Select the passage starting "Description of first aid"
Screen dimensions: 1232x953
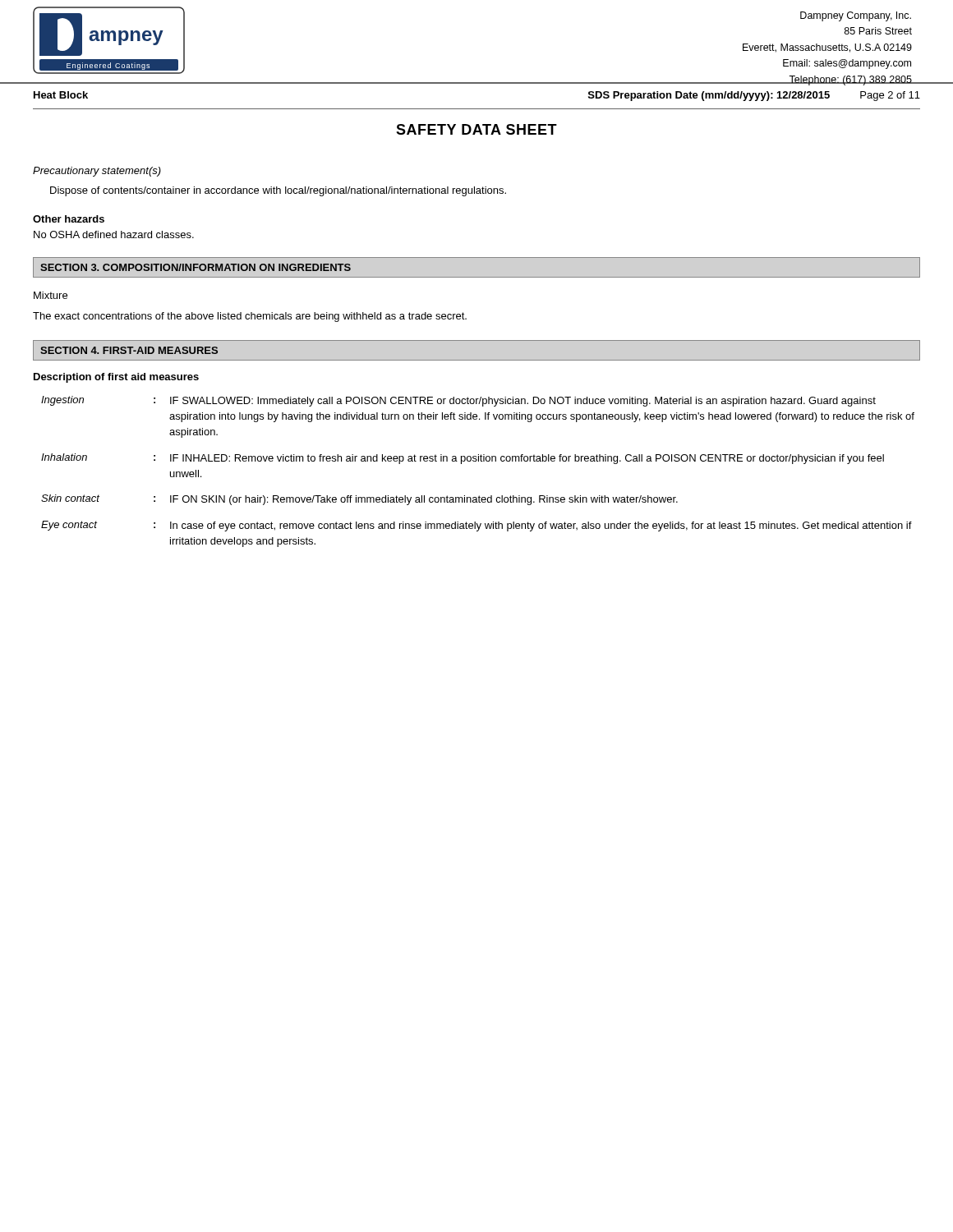pyautogui.click(x=116, y=377)
